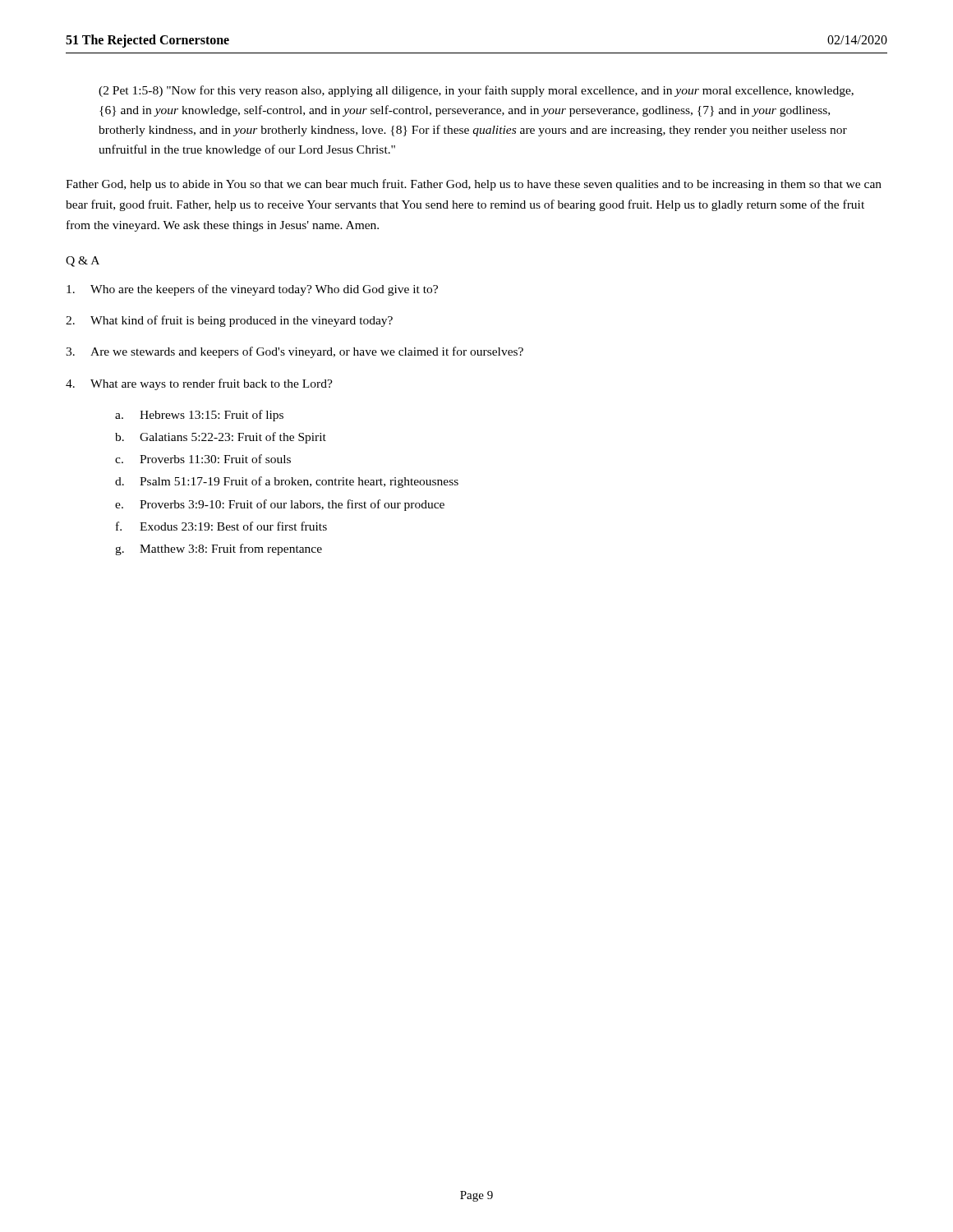Find the text block that says "Father God, help us to"
The image size is (953, 1232).
pyautogui.click(x=474, y=204)
